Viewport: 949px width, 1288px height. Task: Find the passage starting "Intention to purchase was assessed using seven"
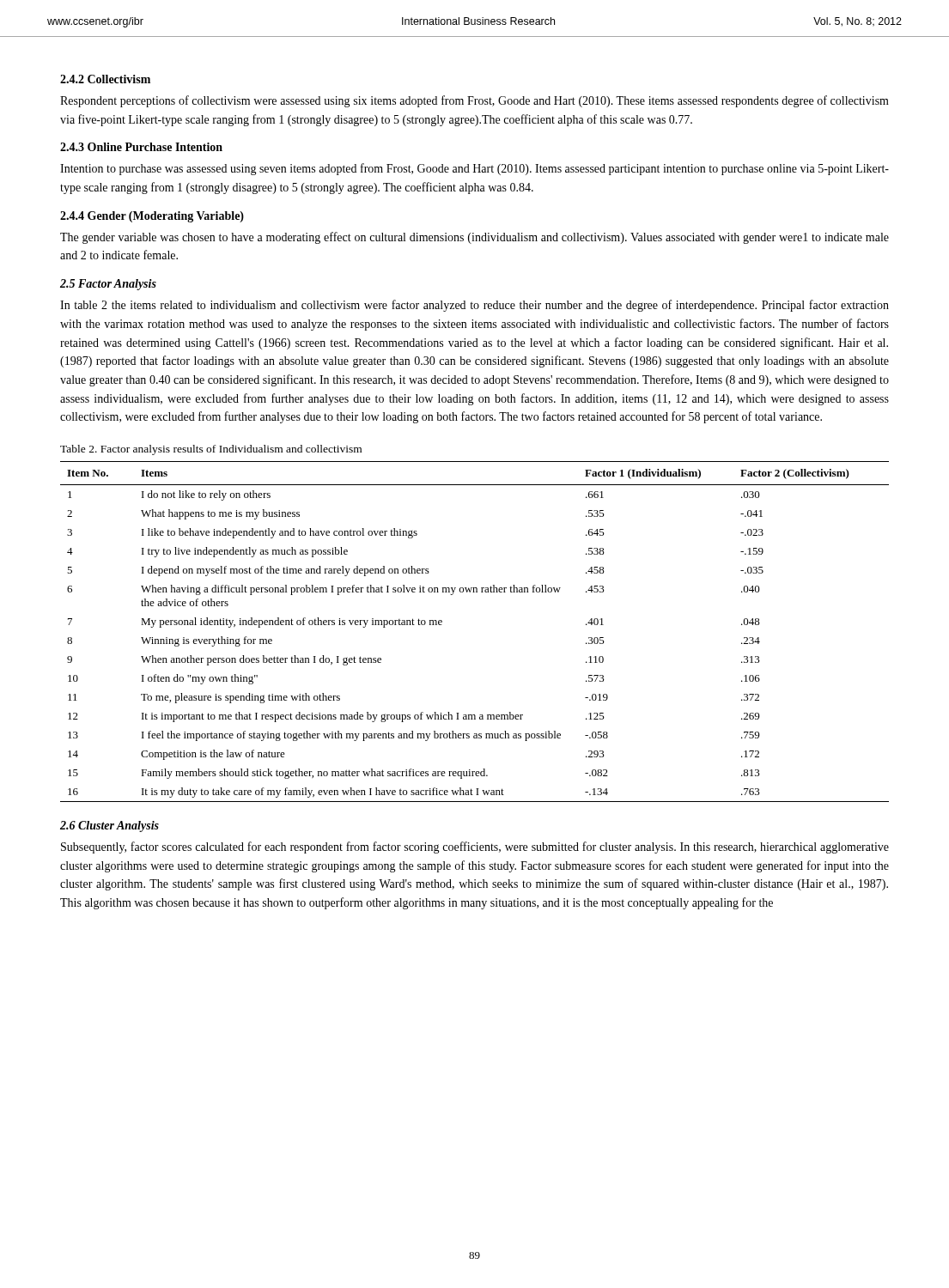coord(474,178)
